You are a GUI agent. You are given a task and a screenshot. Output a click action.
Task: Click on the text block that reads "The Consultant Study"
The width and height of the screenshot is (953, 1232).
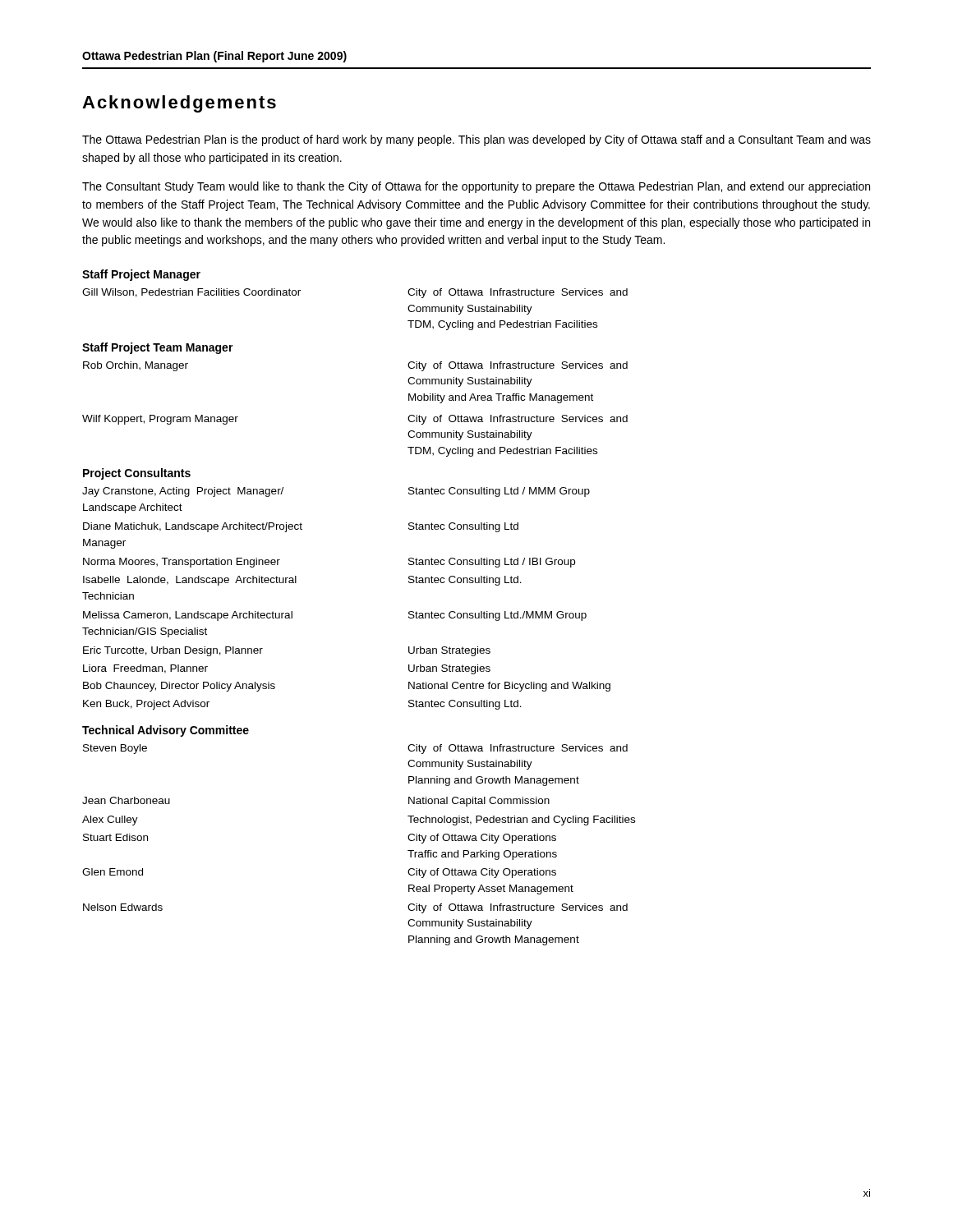pyautogui.click(x=476, y=213)
